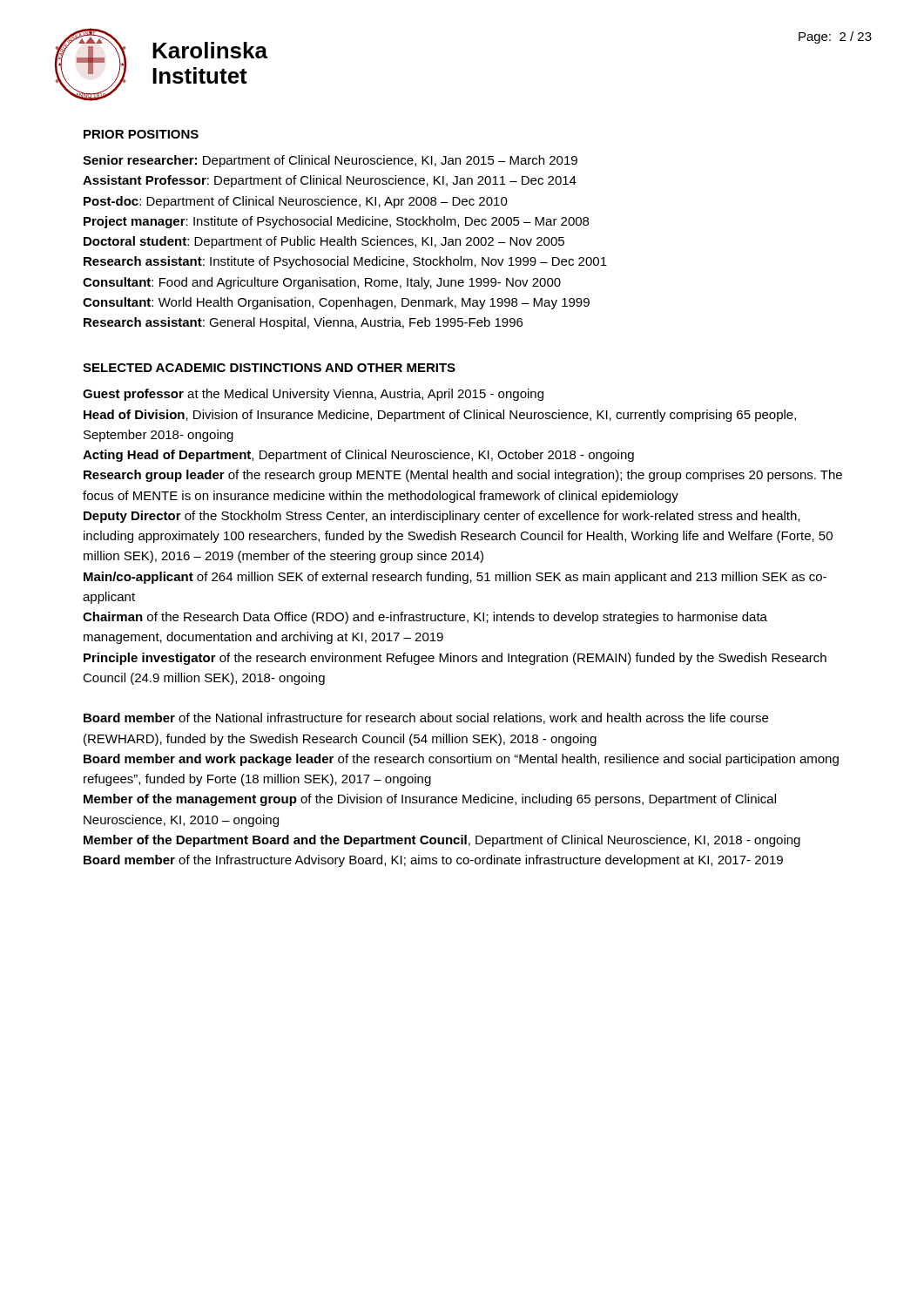924x1307 pixels.
Task: Navigate to the element starting "PRIOR POSITIONS"
Action: (x=141, y=134)
